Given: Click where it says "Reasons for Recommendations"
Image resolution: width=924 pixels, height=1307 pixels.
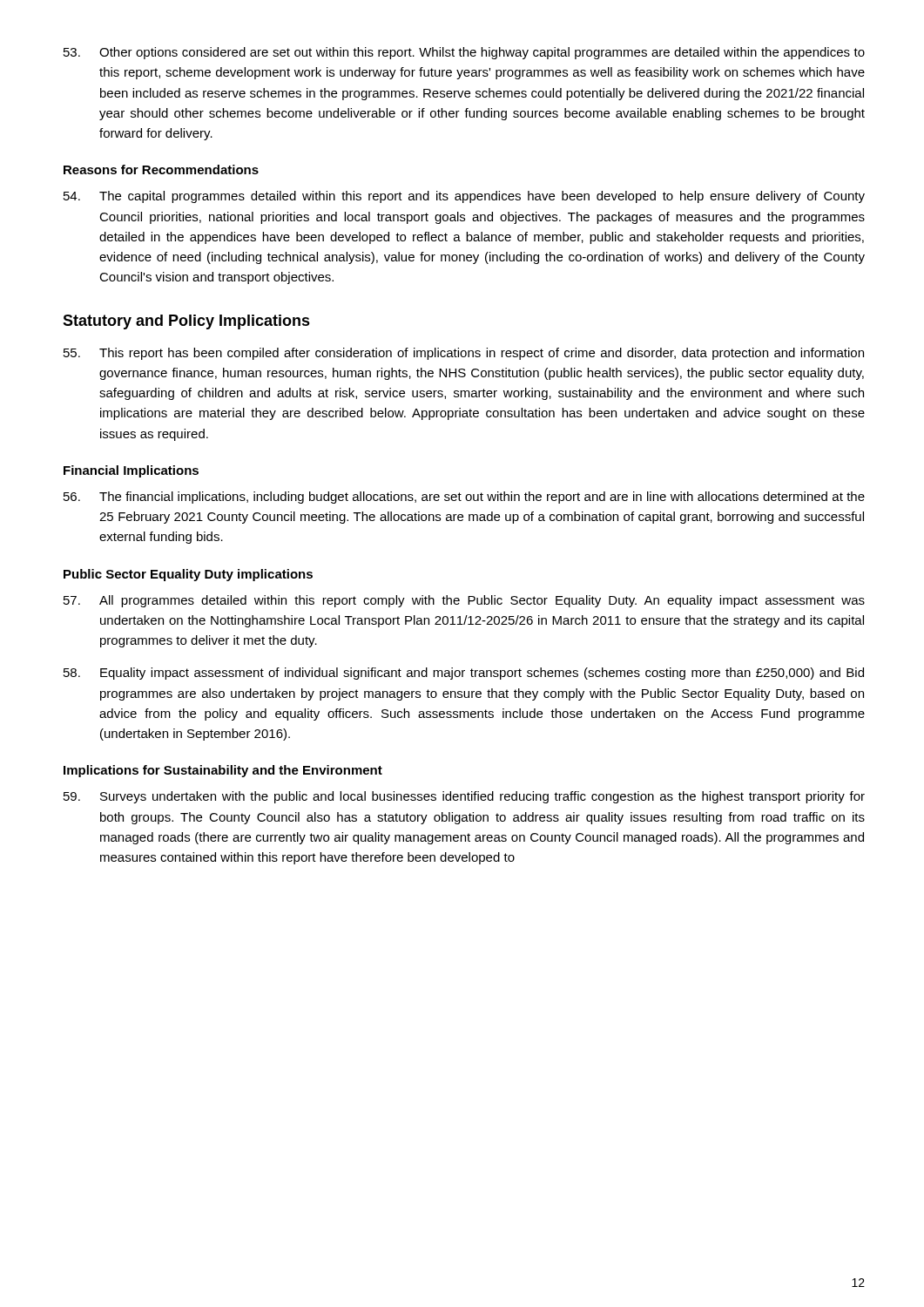Looking at the screenshot, I should (x=161, y=170).
